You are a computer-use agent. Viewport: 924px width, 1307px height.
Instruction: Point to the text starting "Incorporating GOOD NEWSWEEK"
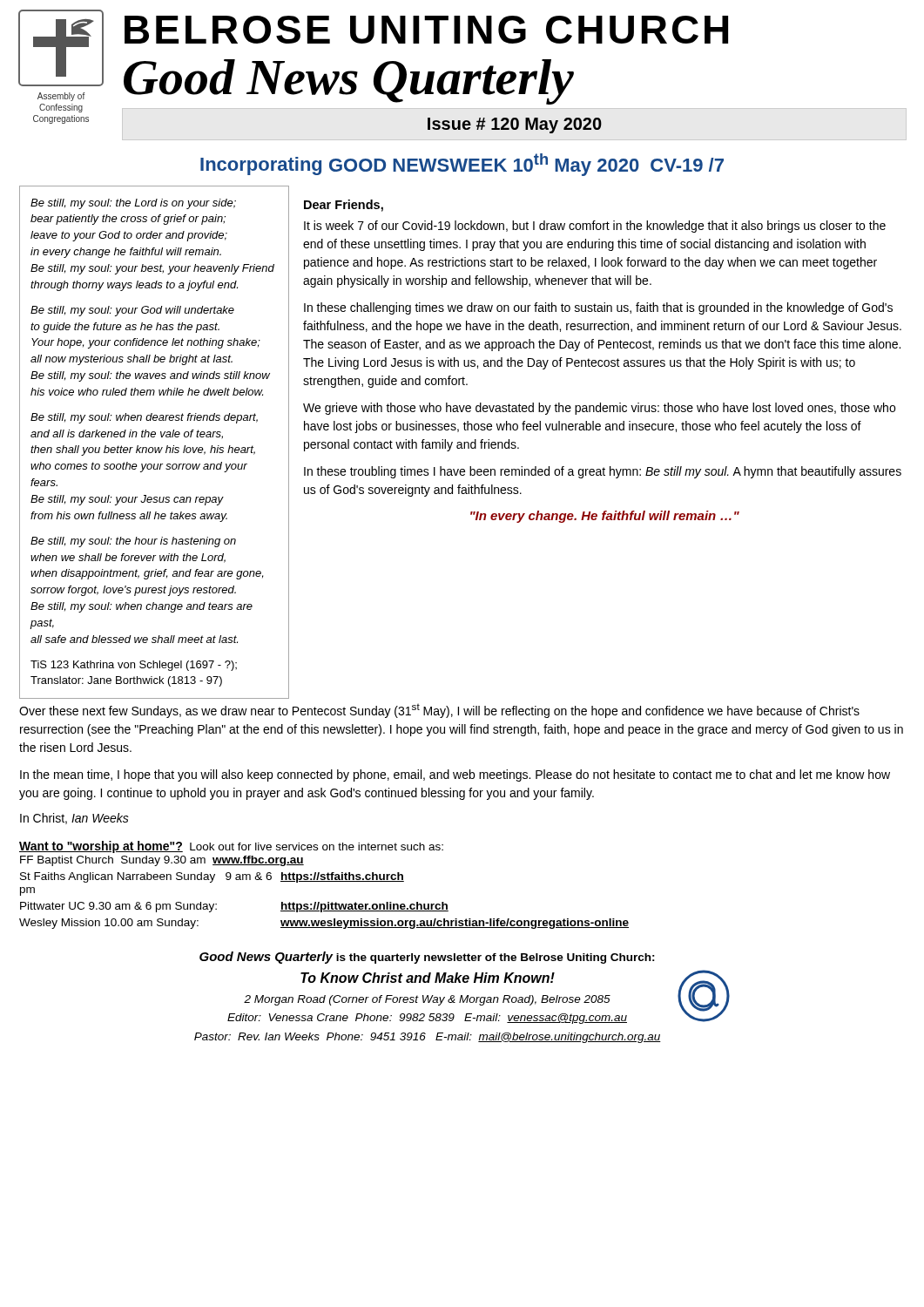(462, 162)
